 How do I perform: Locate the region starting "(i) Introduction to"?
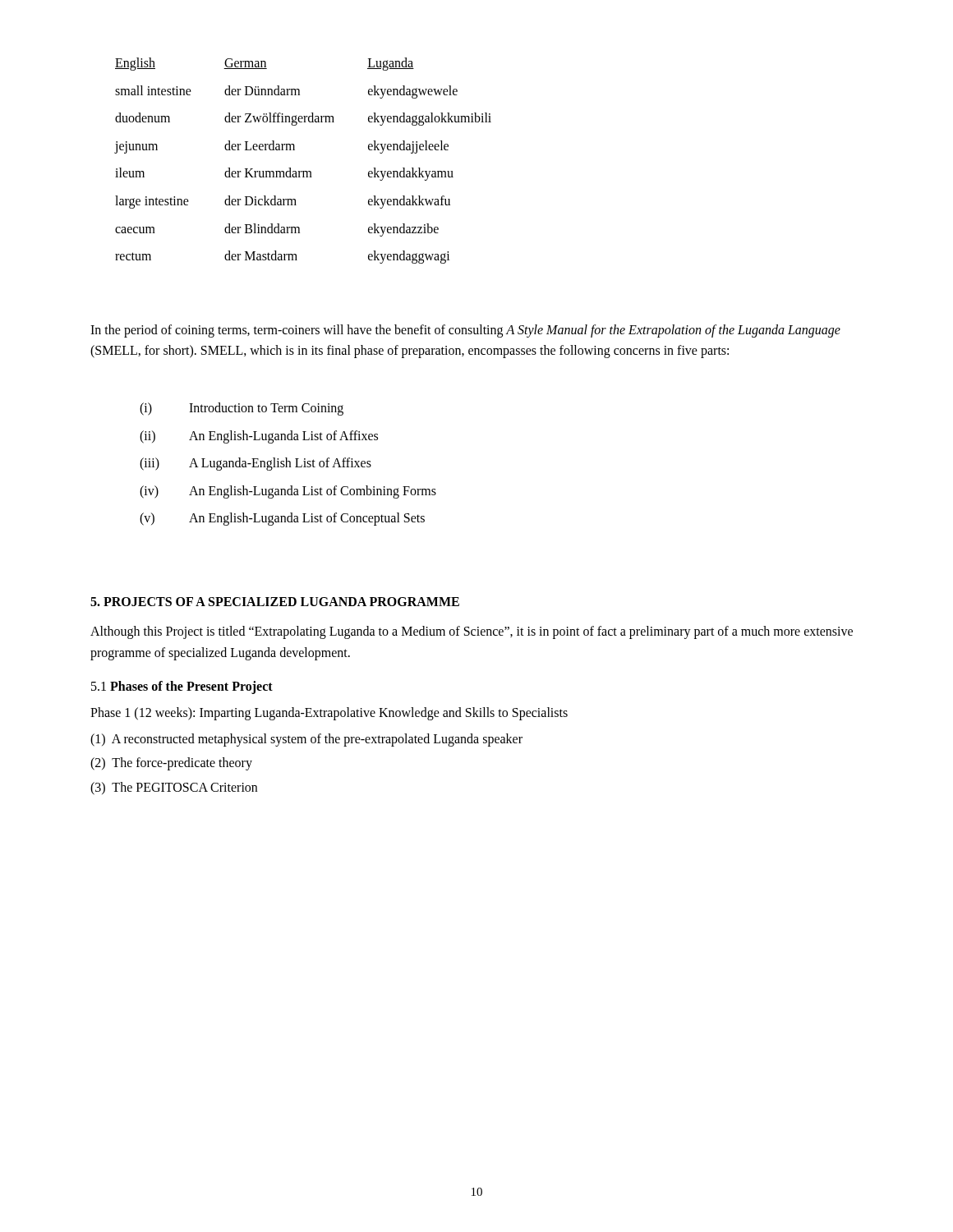click(242, 409)
